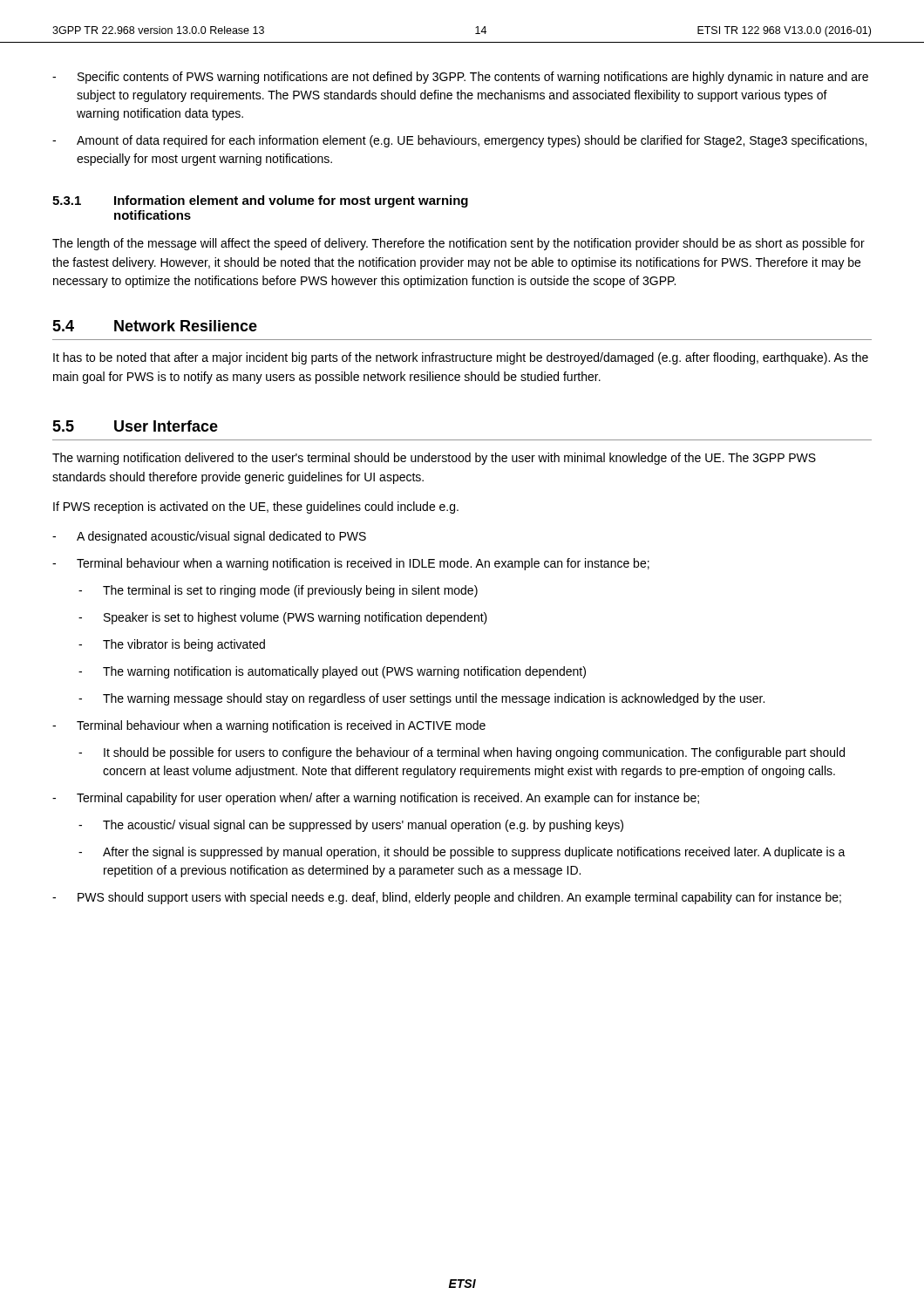Navigate to the passage starting "- PWS should support users"
The image size is (924, 1308).
click(462, 897)
